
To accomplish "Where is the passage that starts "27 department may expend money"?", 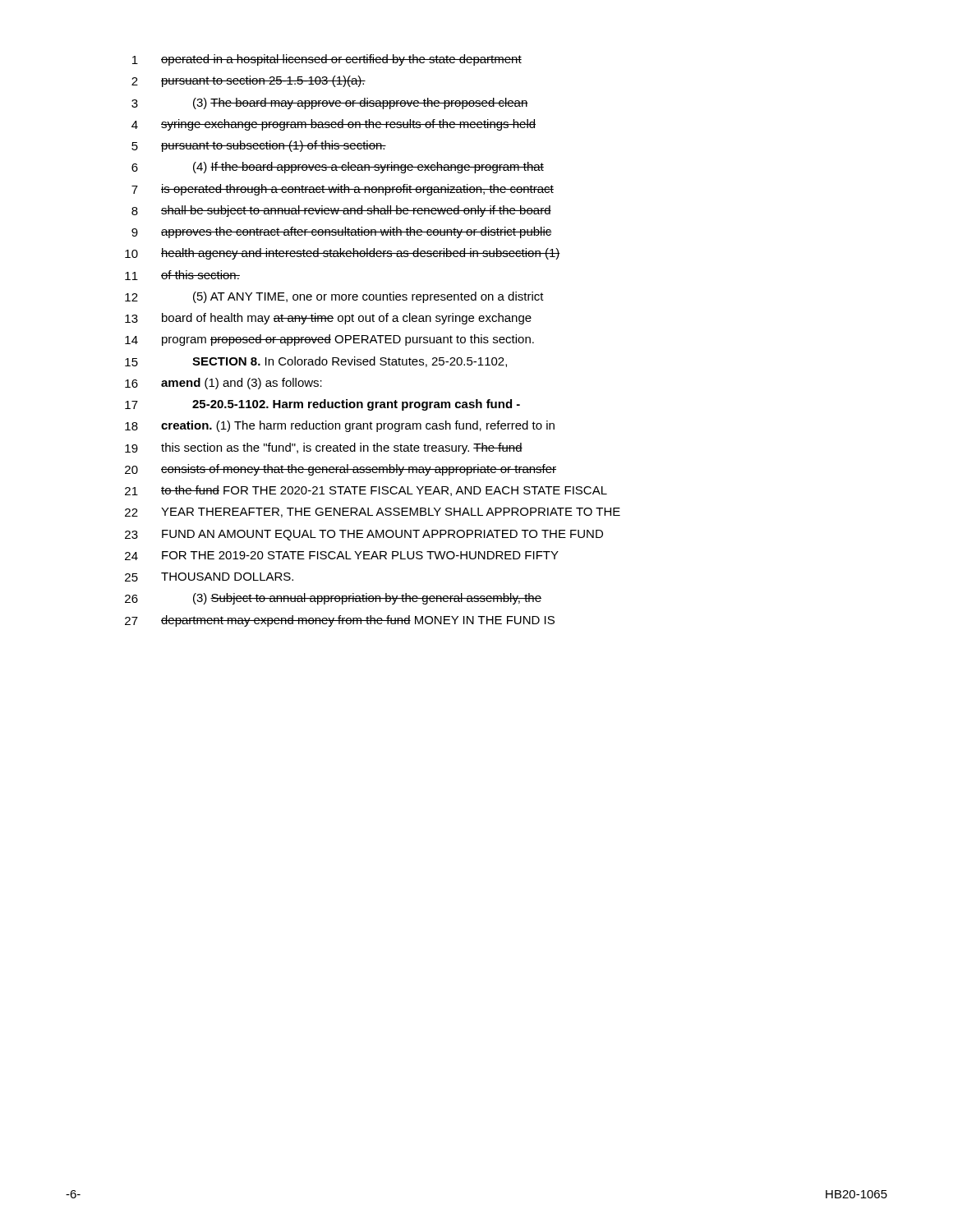I will (476, 620).
